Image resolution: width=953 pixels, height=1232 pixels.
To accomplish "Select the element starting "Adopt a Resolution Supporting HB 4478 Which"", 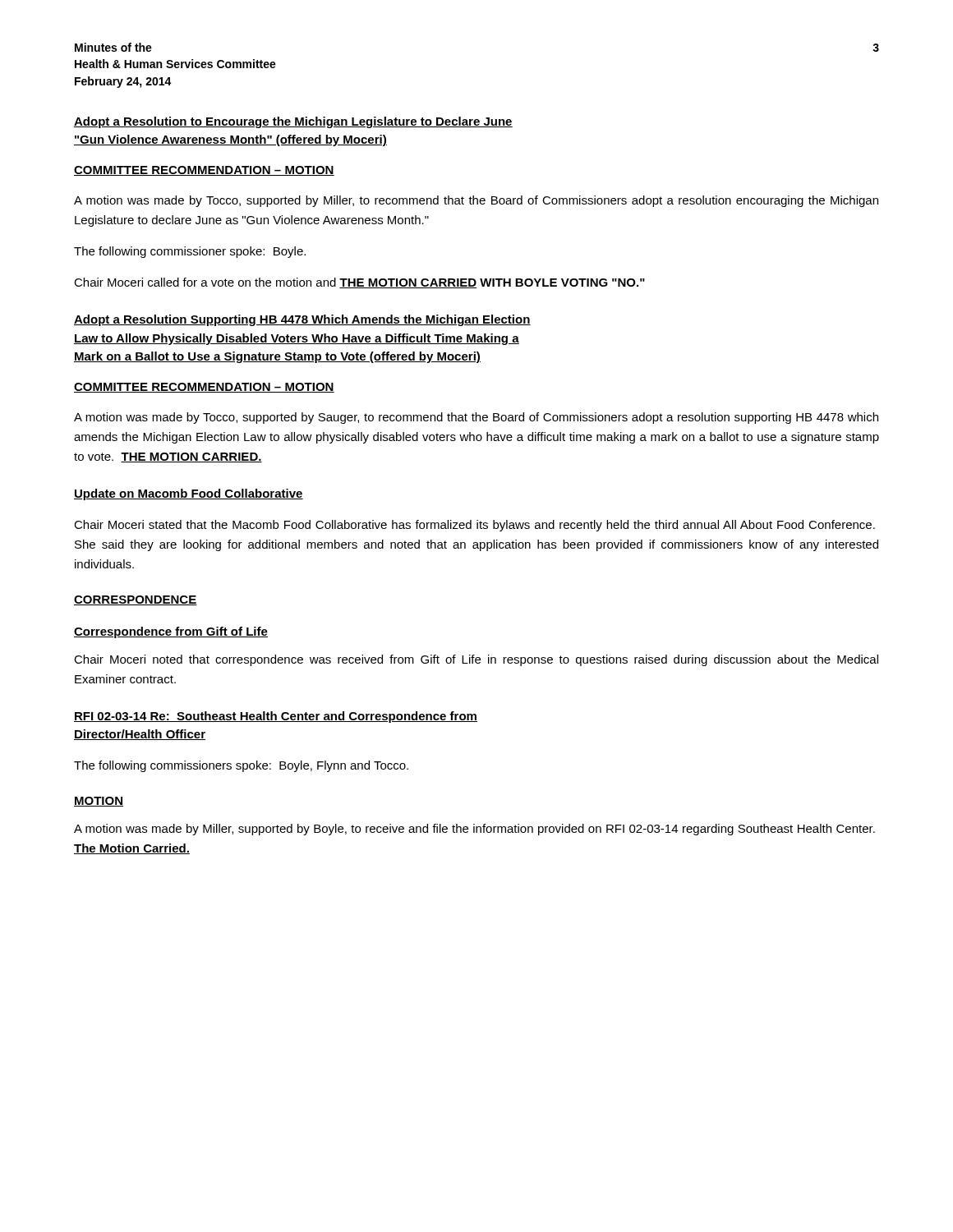I will [x=302, y=338].
